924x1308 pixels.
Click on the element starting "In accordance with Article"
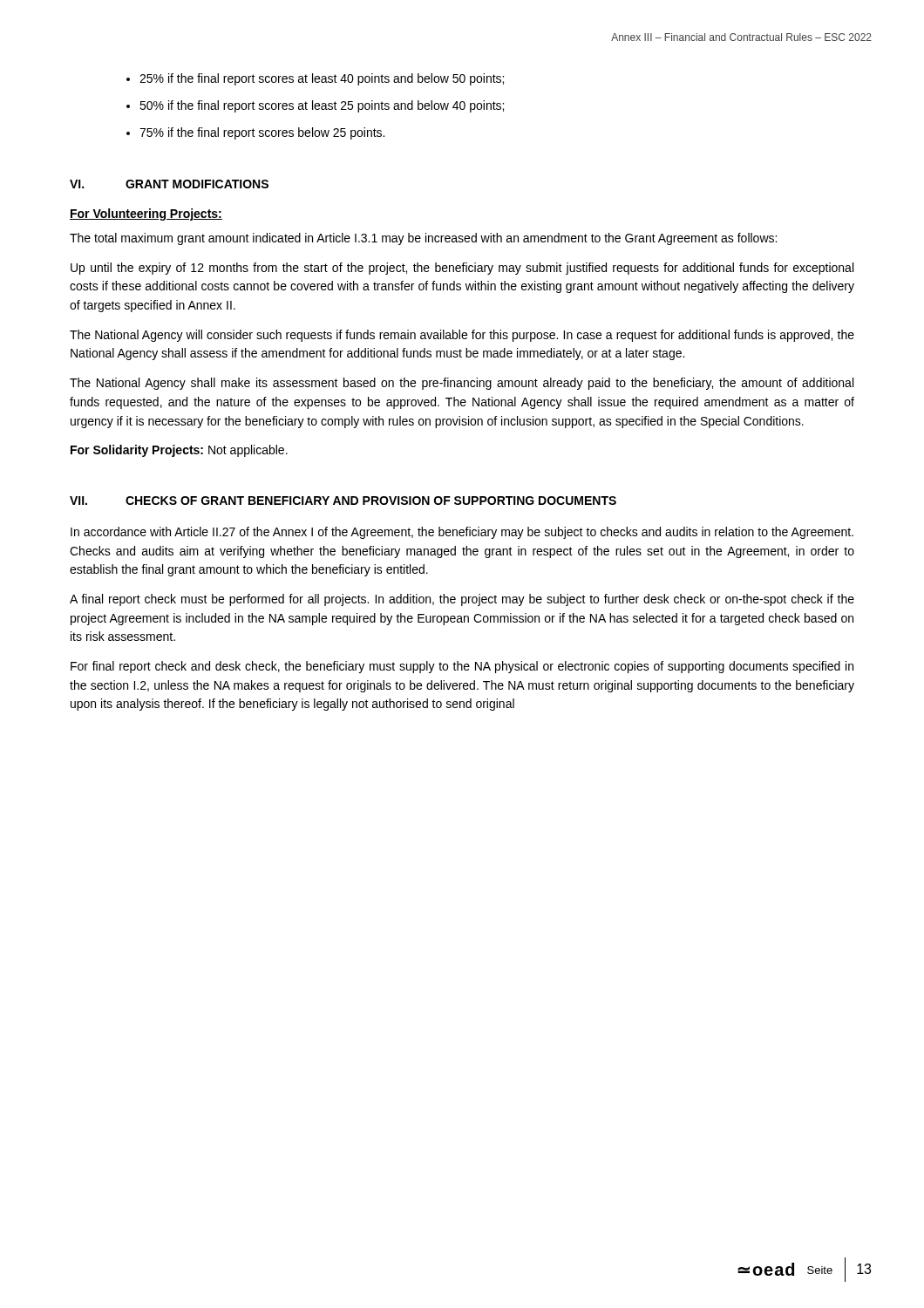pos(462,551)
